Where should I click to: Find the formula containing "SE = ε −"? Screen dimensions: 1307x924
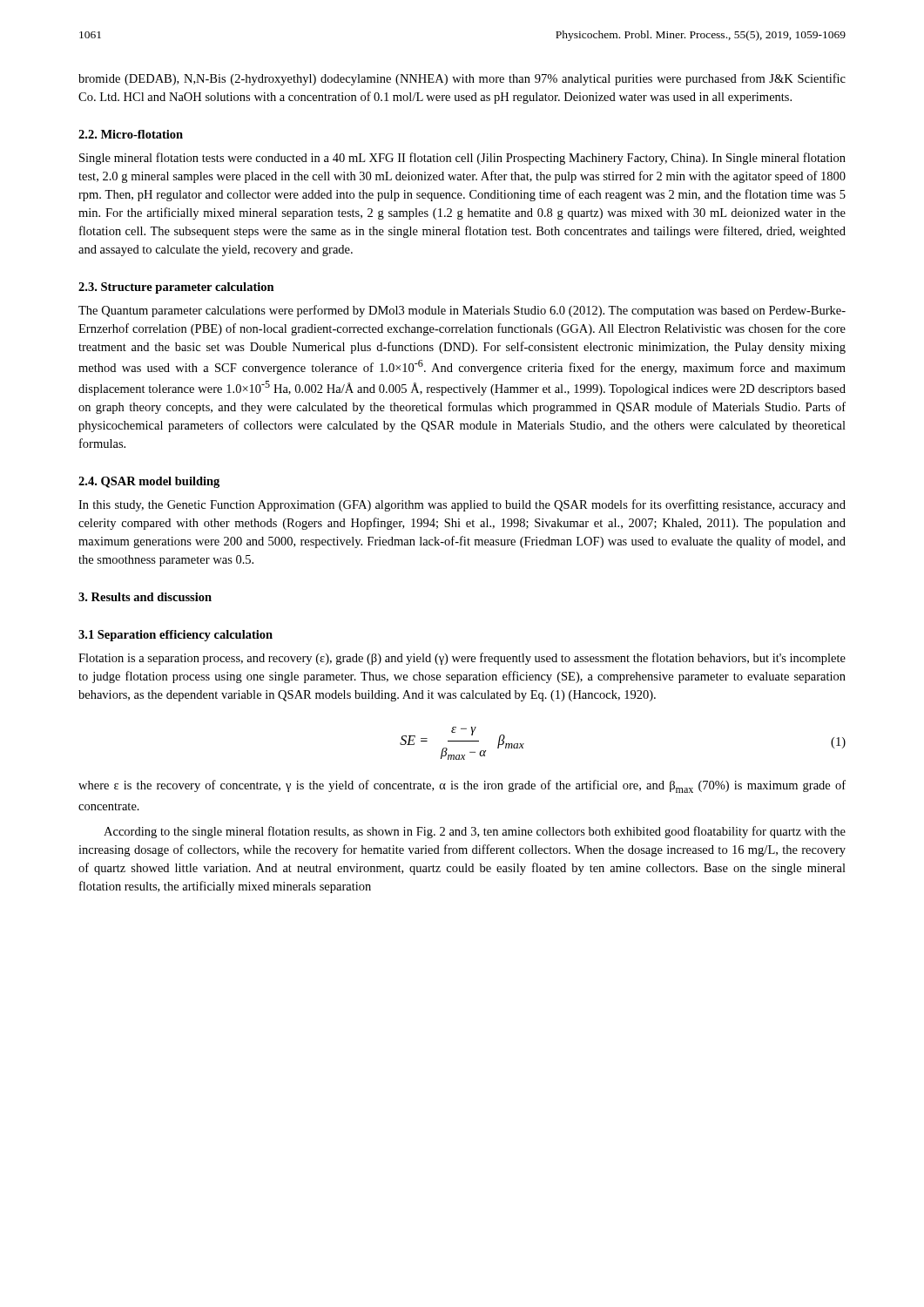tap(463, 741)
